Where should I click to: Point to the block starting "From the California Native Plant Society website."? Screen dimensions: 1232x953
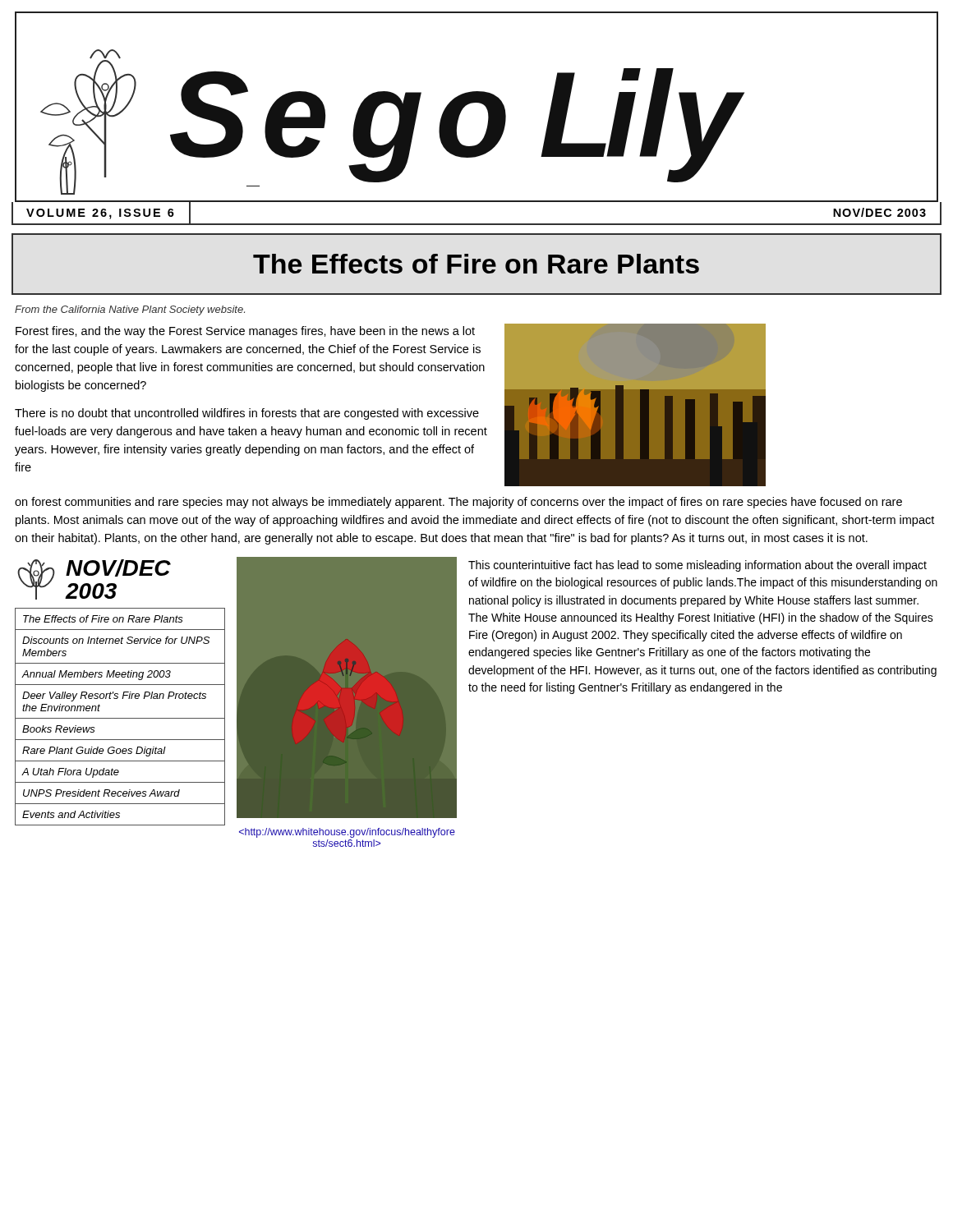tap(131, 309)
